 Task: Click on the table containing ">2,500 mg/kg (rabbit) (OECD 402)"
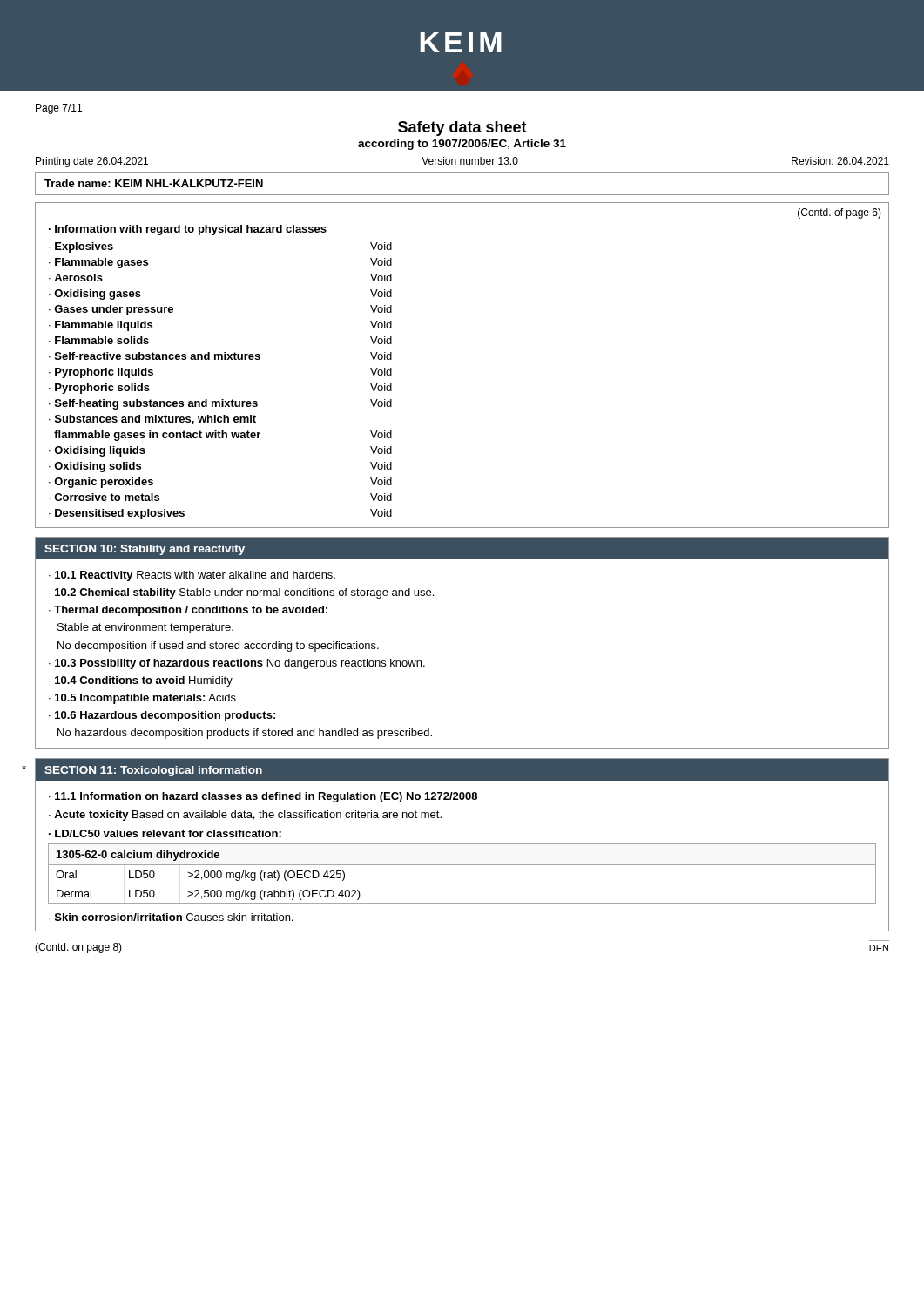click(x=462, y=873)
